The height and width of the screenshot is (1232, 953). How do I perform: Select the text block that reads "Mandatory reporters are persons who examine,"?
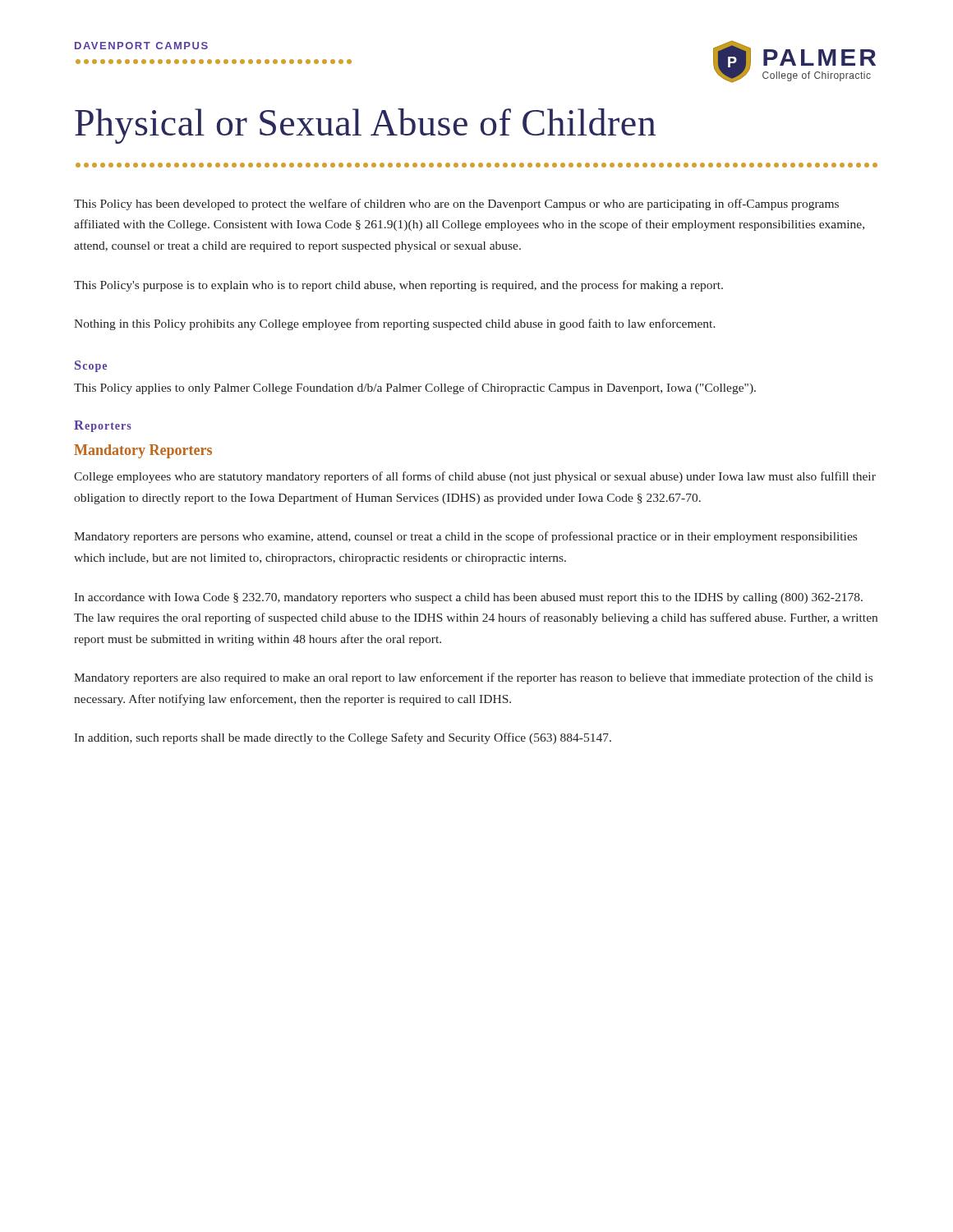click(466, 547)
